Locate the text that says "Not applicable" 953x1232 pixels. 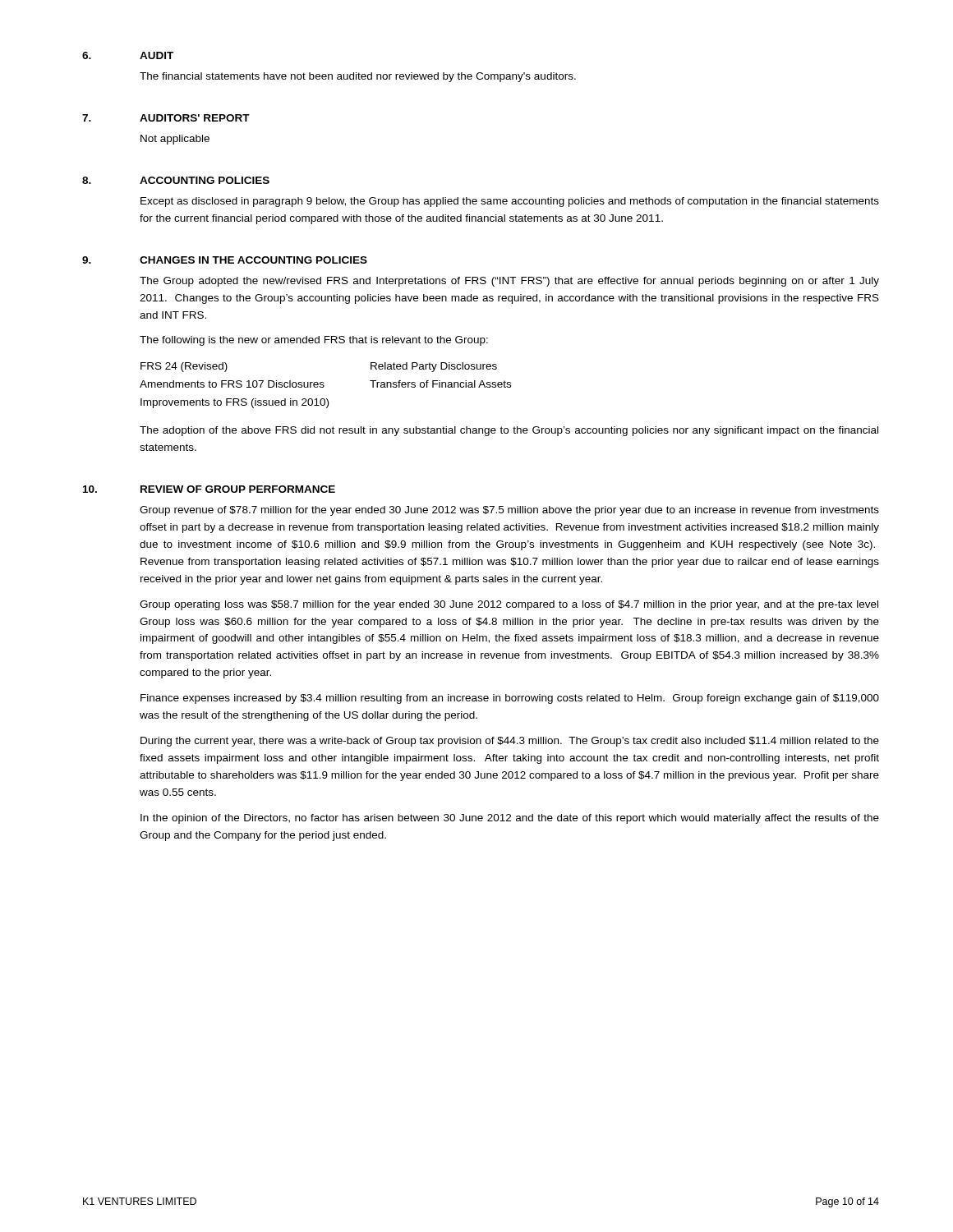(175, 138)
